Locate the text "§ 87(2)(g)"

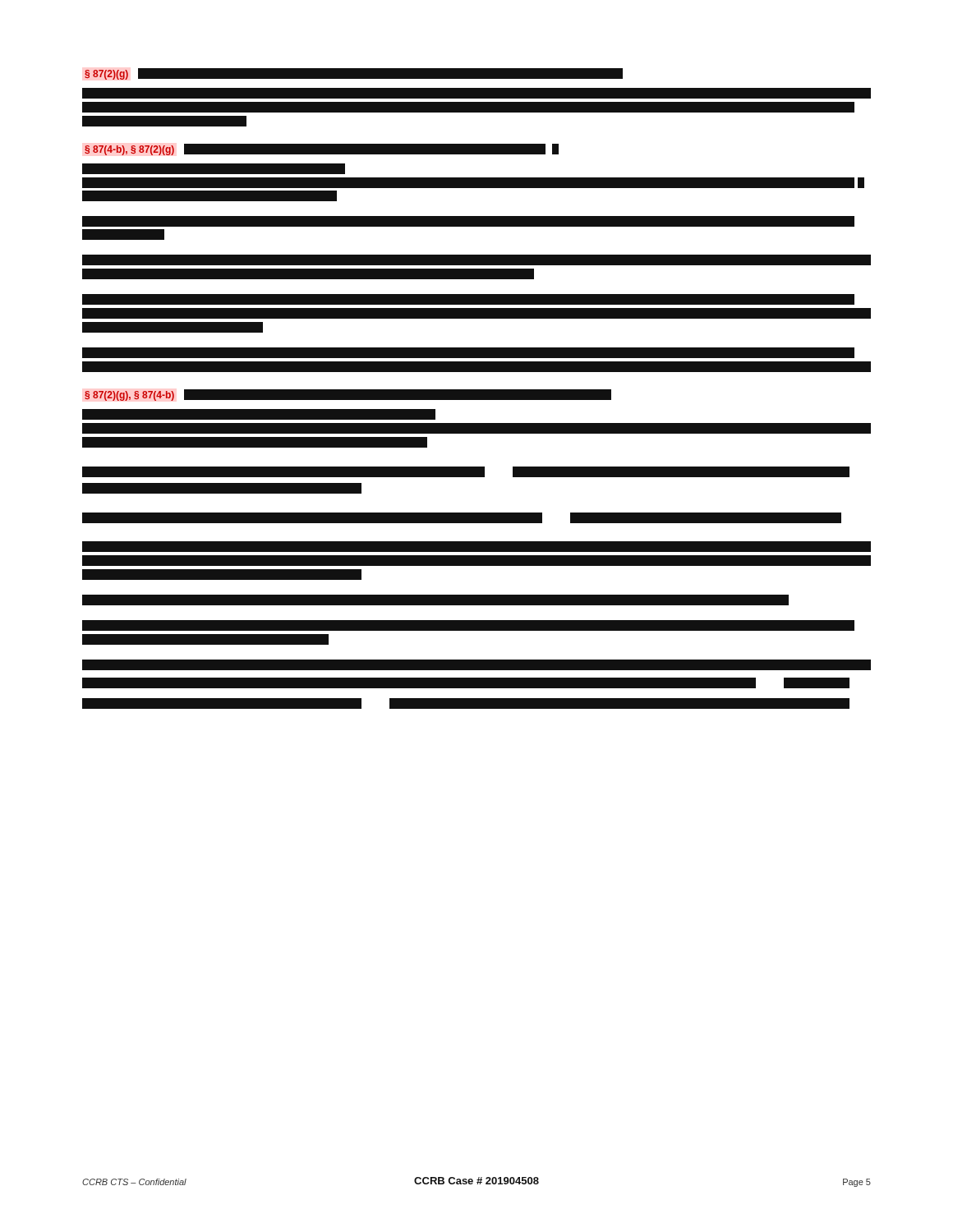[x=352, y=73]
